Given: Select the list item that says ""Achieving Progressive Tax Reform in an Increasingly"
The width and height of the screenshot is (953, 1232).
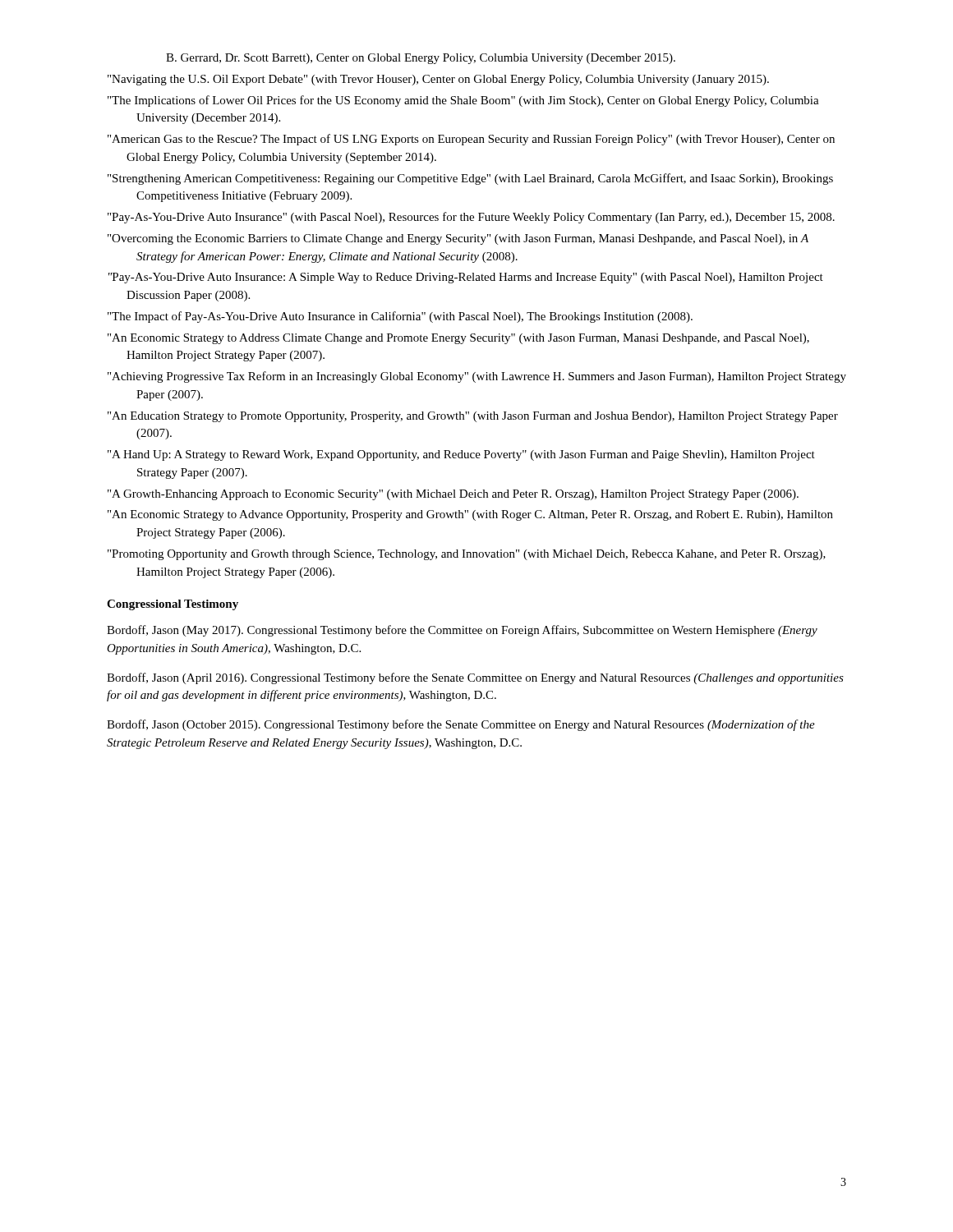Looking at the screenshot, I should pyautogui.click(x=476, y=385).
